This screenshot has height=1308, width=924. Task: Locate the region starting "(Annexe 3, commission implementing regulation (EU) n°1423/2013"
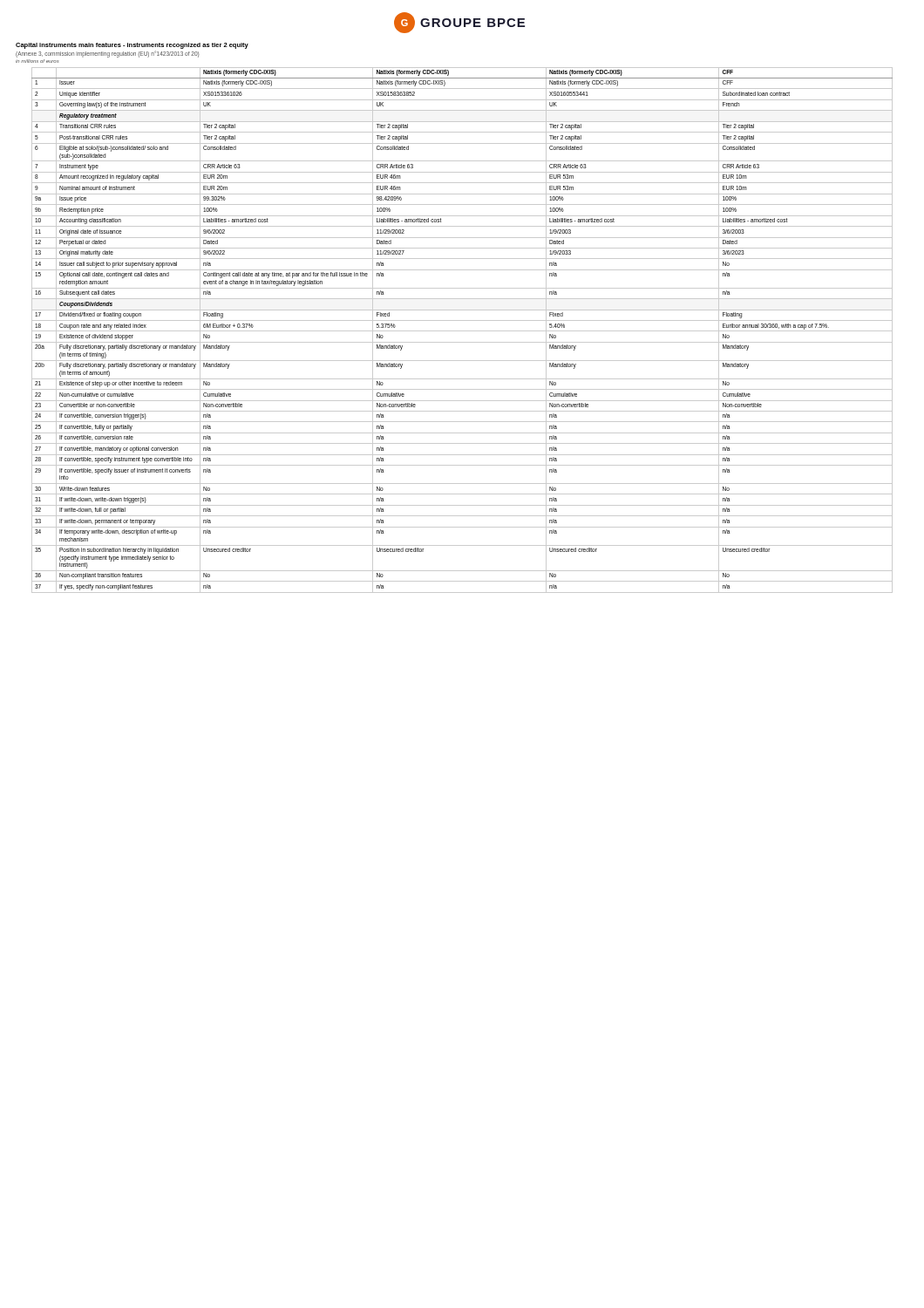tap(108, 53)
